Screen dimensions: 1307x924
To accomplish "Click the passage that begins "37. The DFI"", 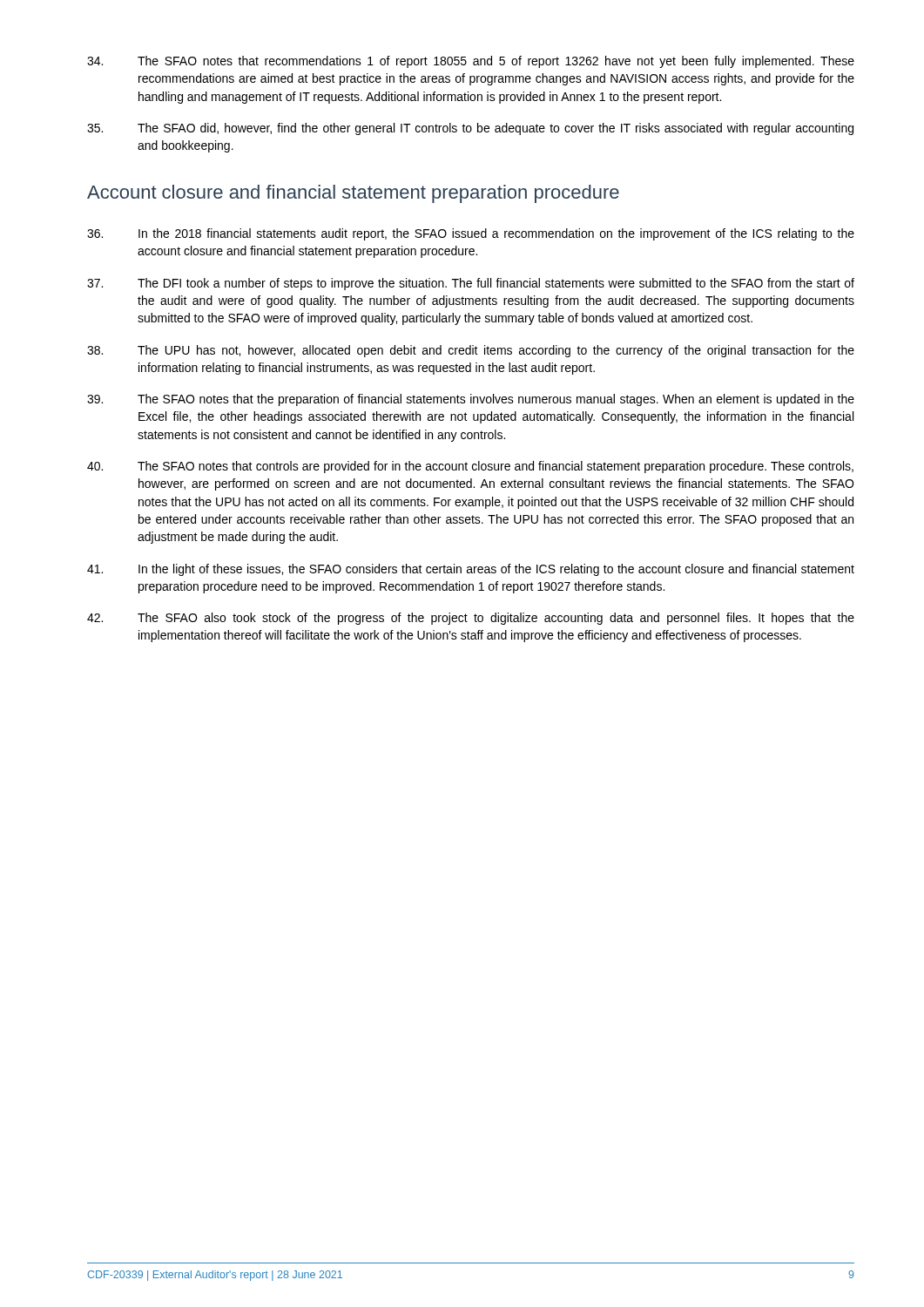I will coord(471,301).
